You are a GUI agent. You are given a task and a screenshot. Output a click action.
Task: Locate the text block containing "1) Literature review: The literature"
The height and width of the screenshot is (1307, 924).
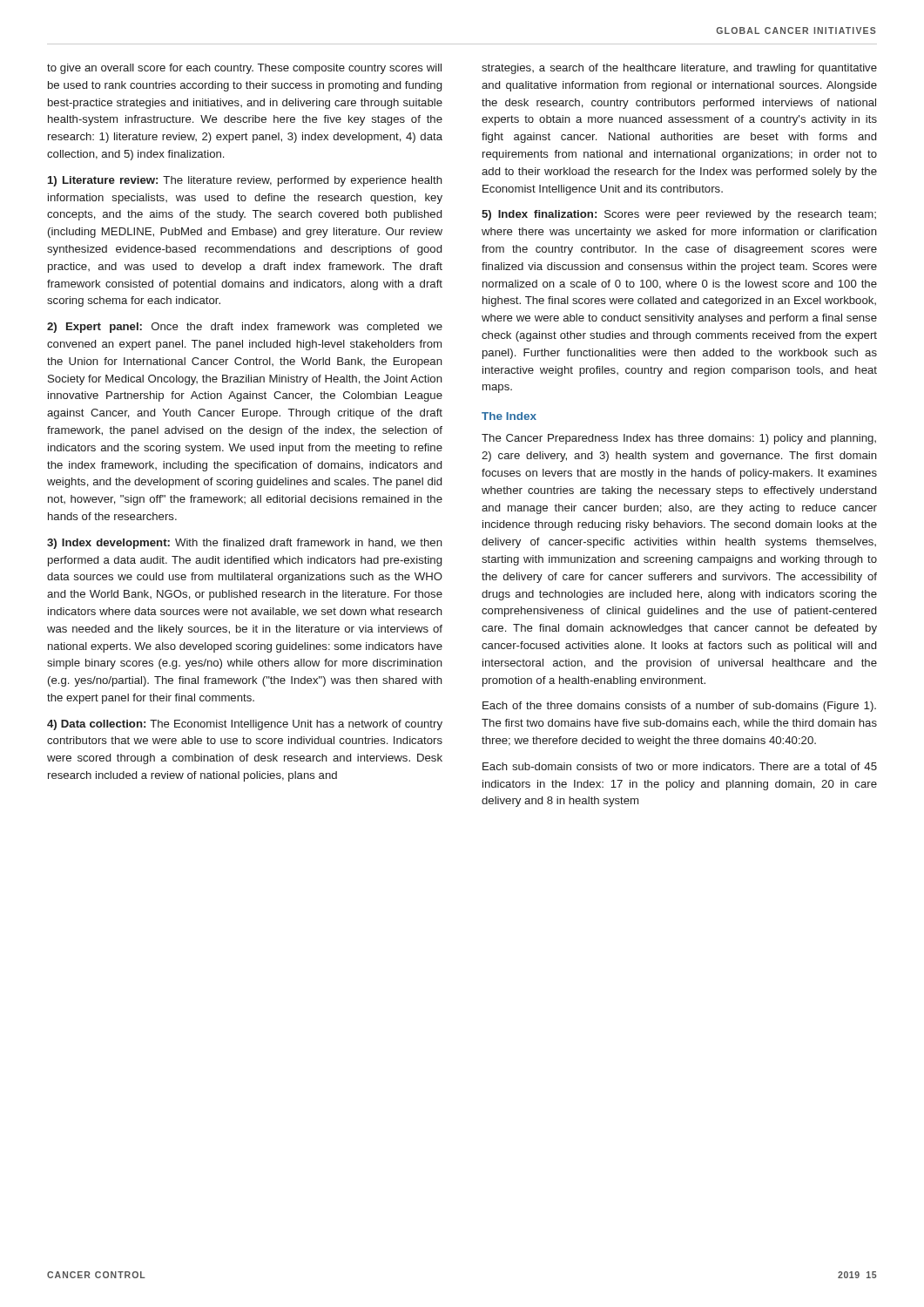point(245,240)
